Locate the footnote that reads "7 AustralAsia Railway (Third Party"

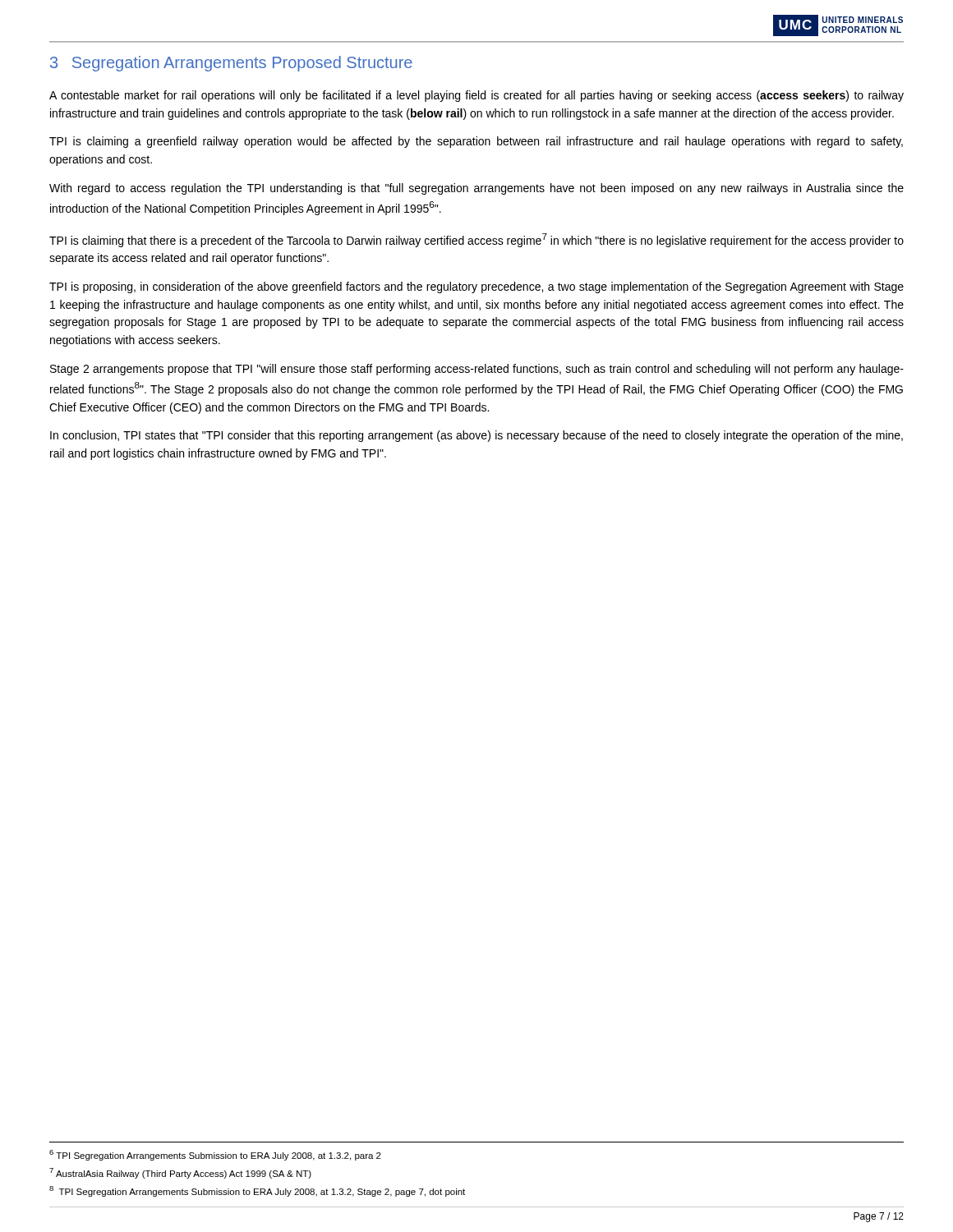pyautogui.click(x=180, y=1172)
